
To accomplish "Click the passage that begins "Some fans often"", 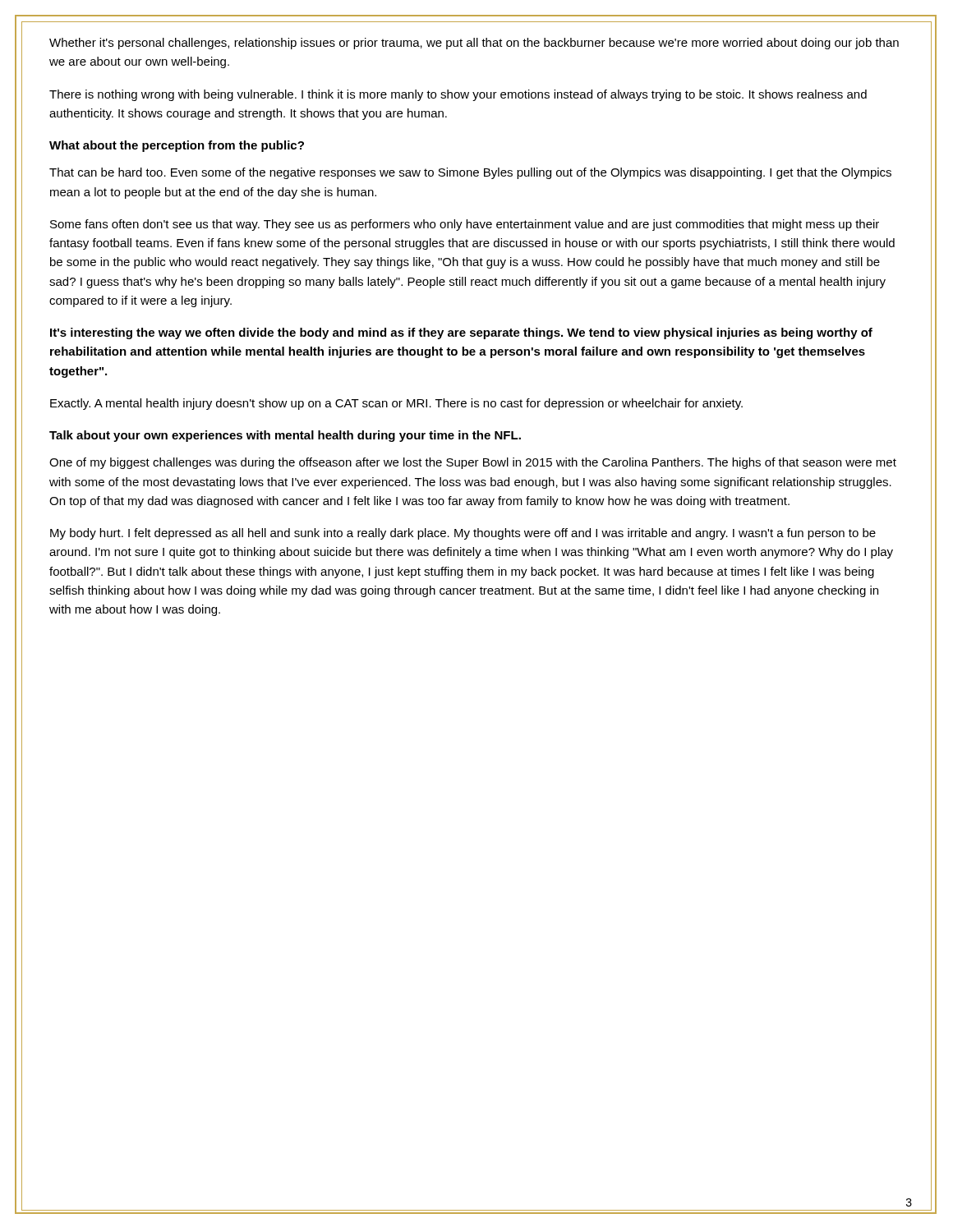I will click(472, 262).
